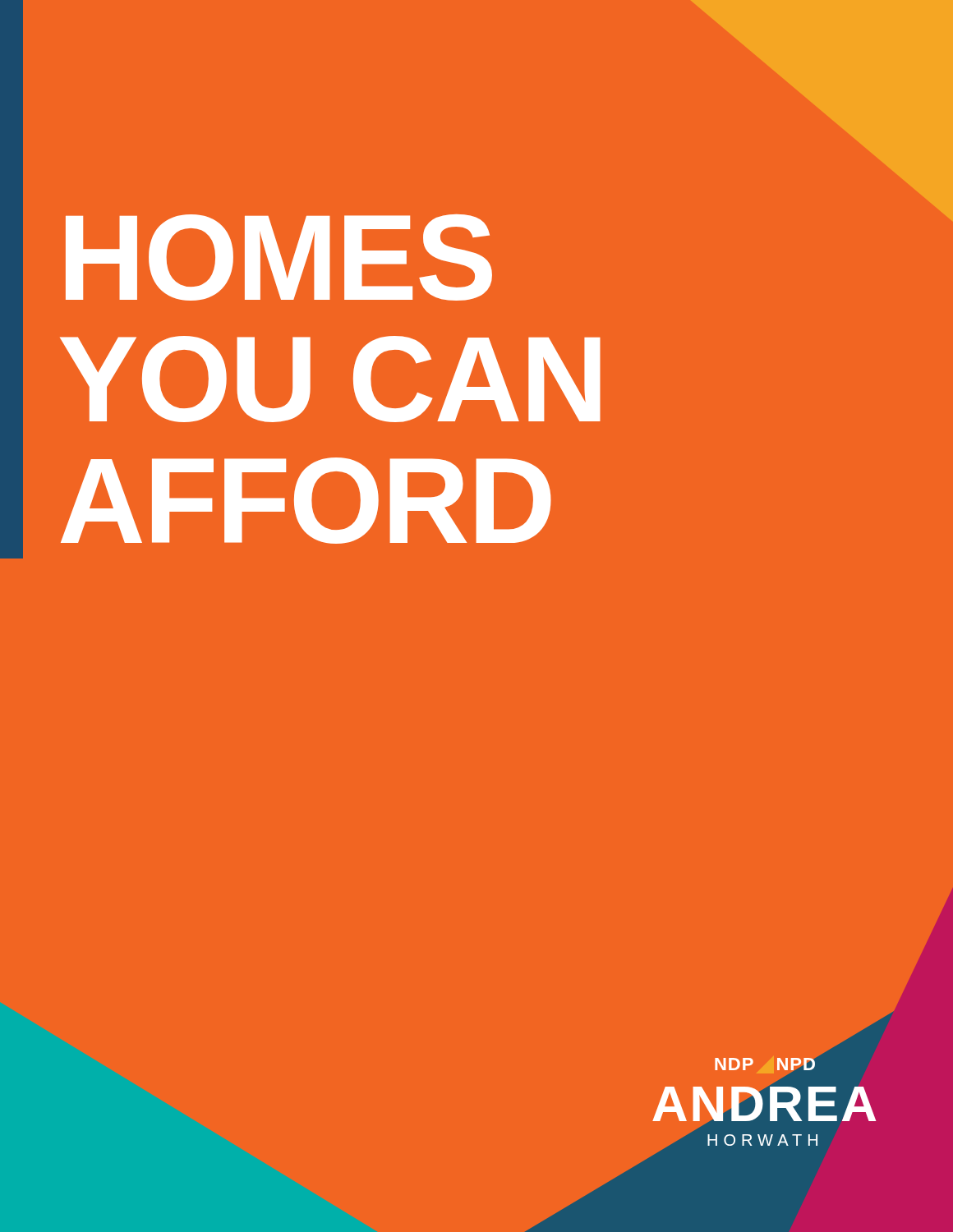Find the title
The image size is (953, 1232).
coord(332,379)
